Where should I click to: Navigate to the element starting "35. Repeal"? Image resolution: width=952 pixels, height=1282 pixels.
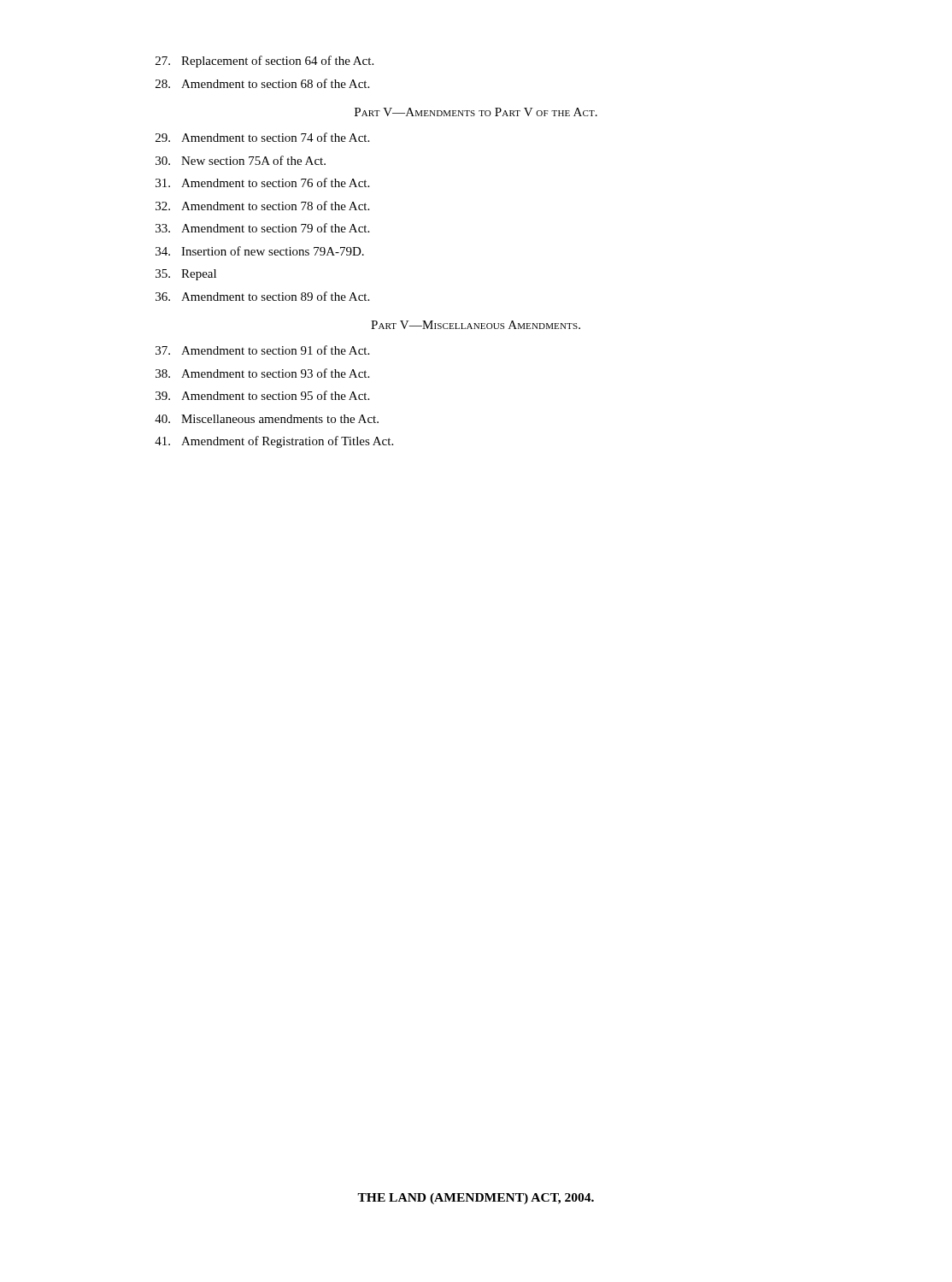[186, 275]
